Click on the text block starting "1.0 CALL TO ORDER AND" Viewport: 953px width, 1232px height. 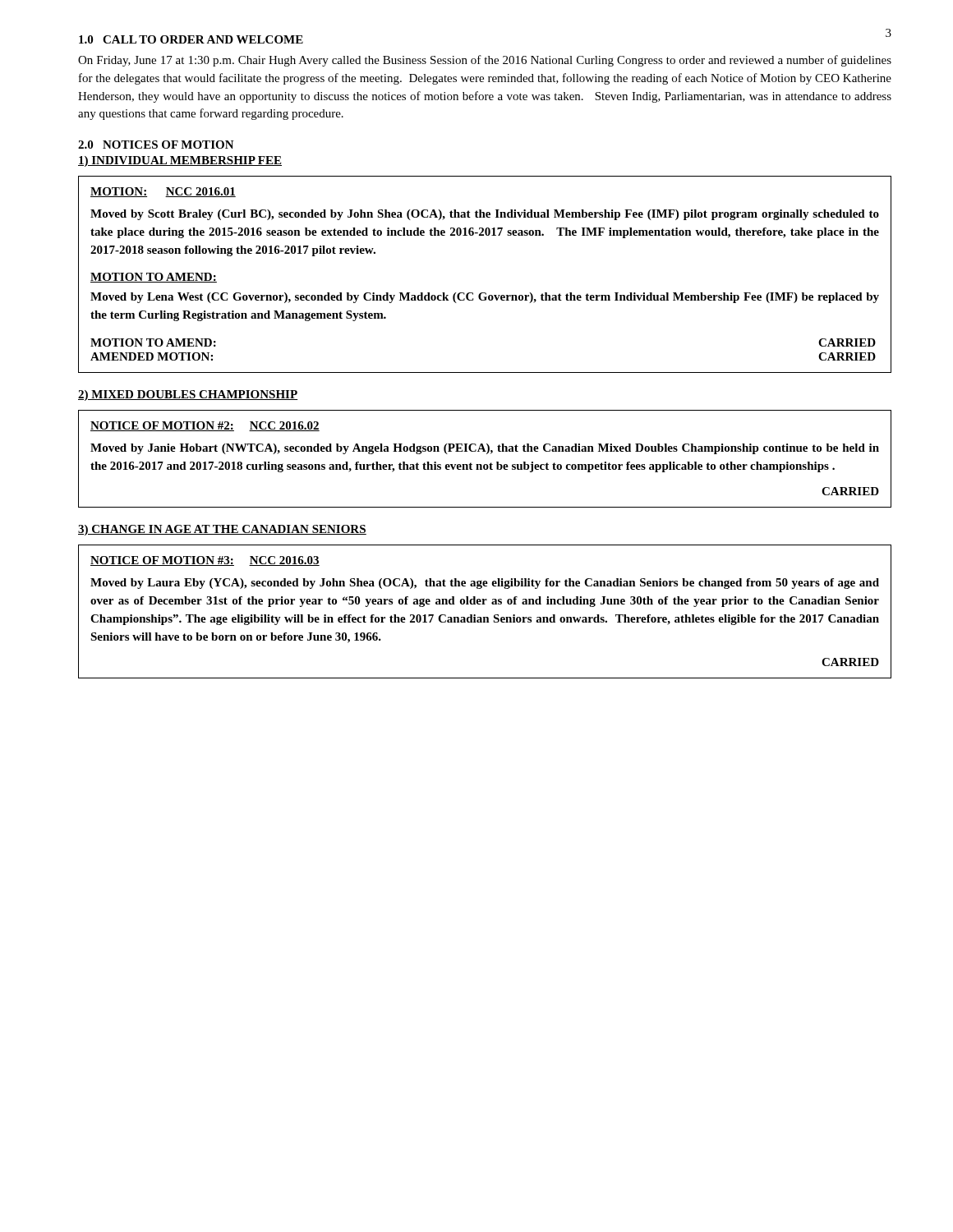191,39
